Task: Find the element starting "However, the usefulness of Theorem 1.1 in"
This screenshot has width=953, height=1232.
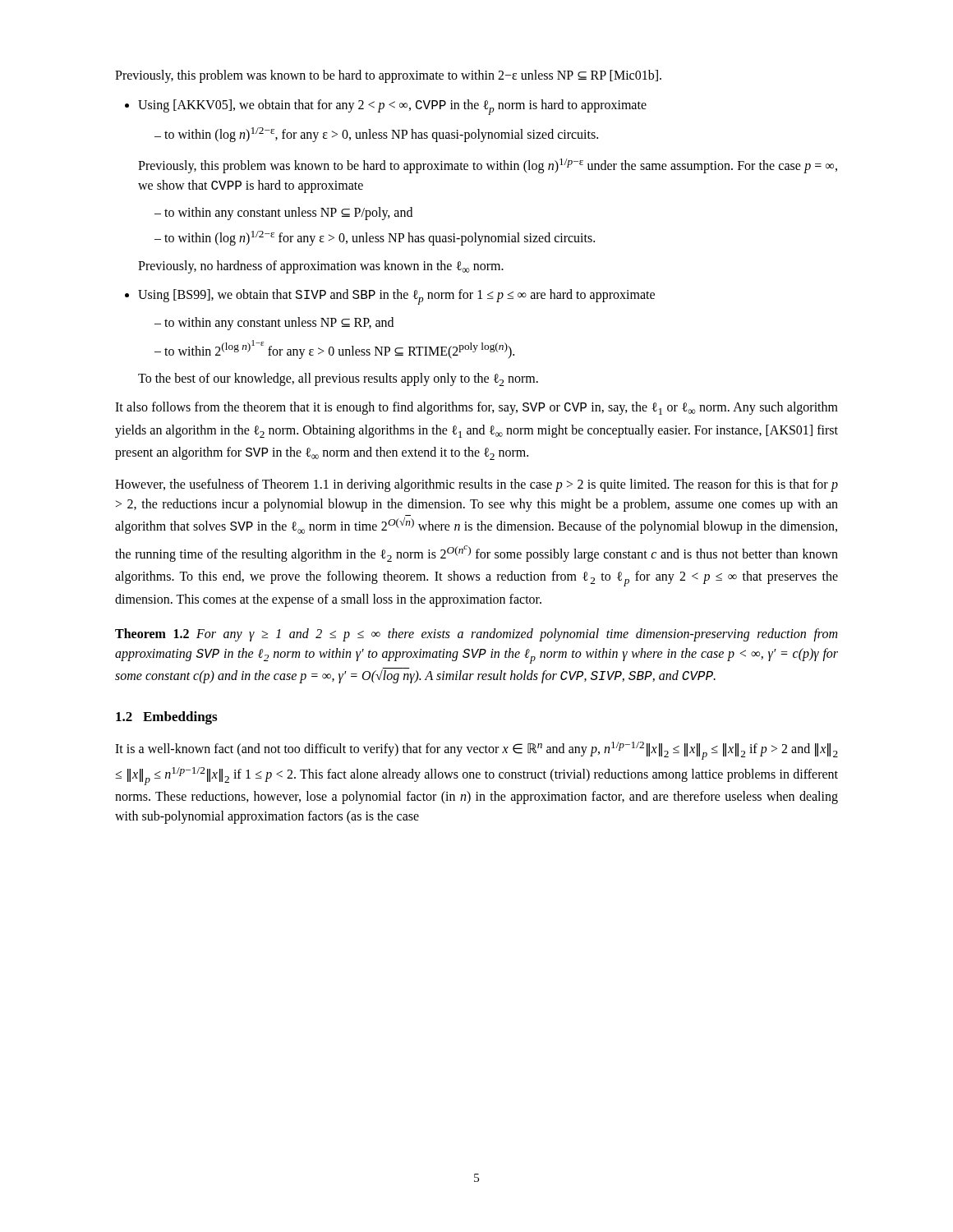Action: pyautogui.click(x=476, y=542)
